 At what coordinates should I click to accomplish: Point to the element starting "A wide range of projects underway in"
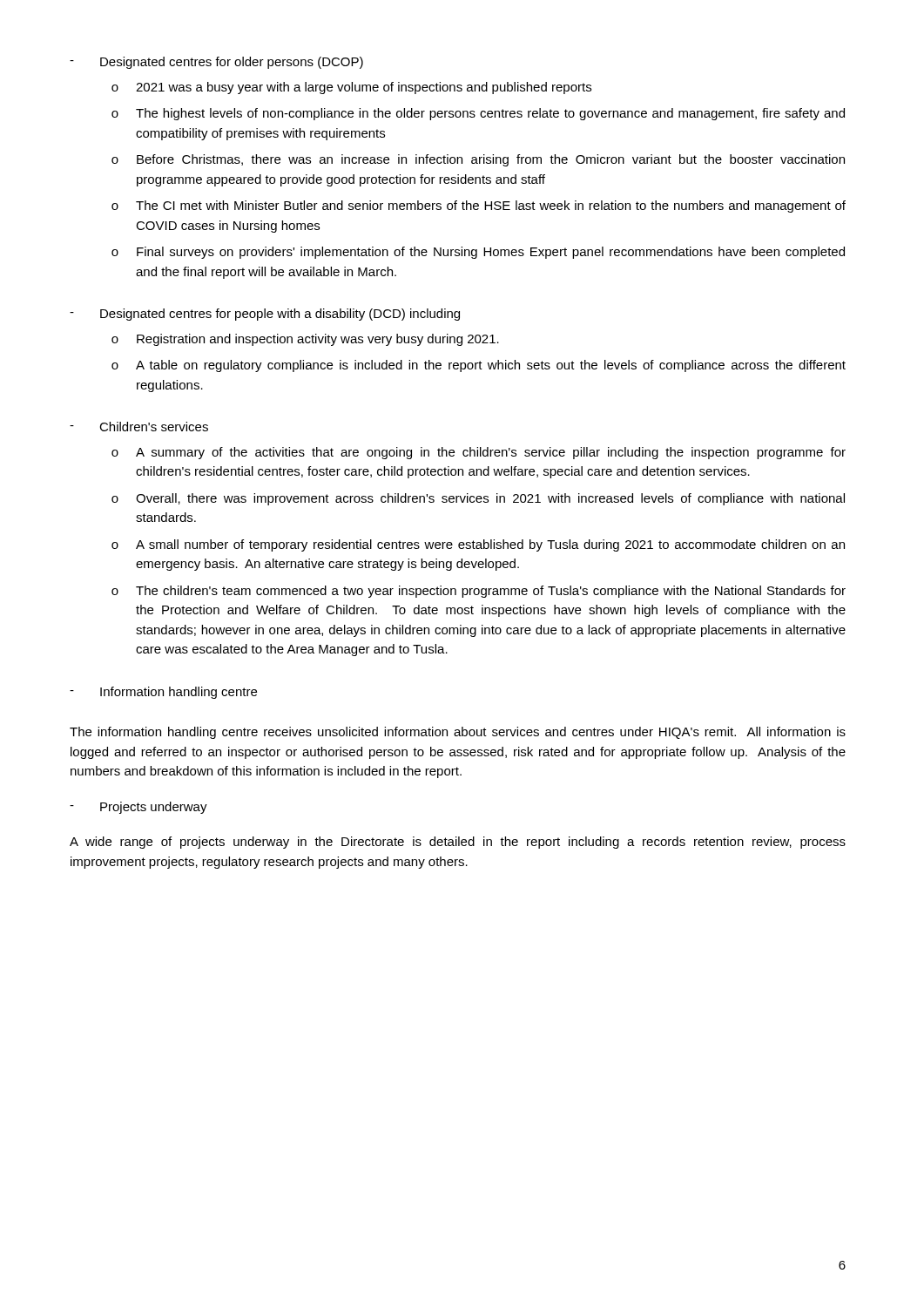tap(458, 851)
